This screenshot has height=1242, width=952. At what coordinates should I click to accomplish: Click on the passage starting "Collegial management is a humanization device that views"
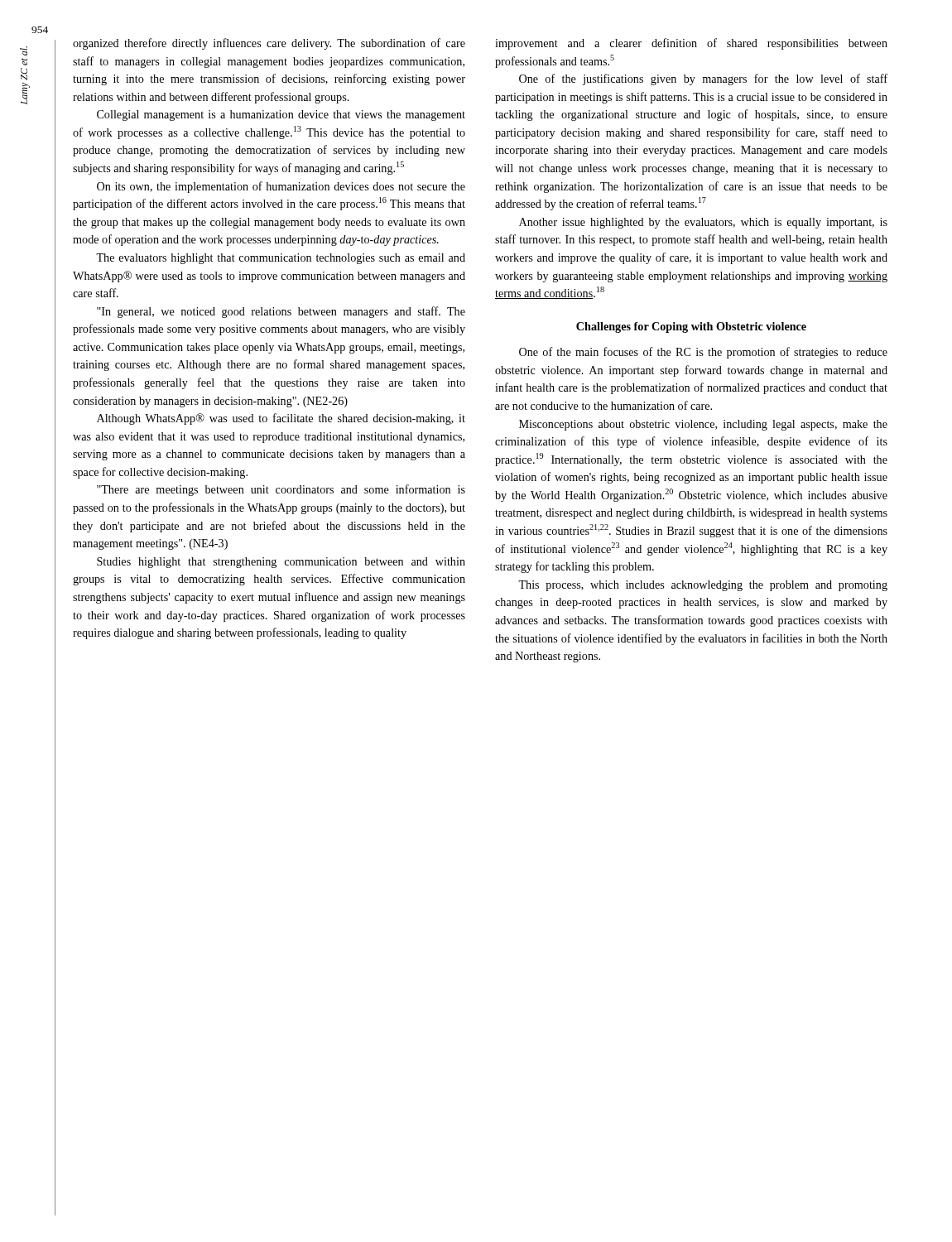(x=269, y=142)
